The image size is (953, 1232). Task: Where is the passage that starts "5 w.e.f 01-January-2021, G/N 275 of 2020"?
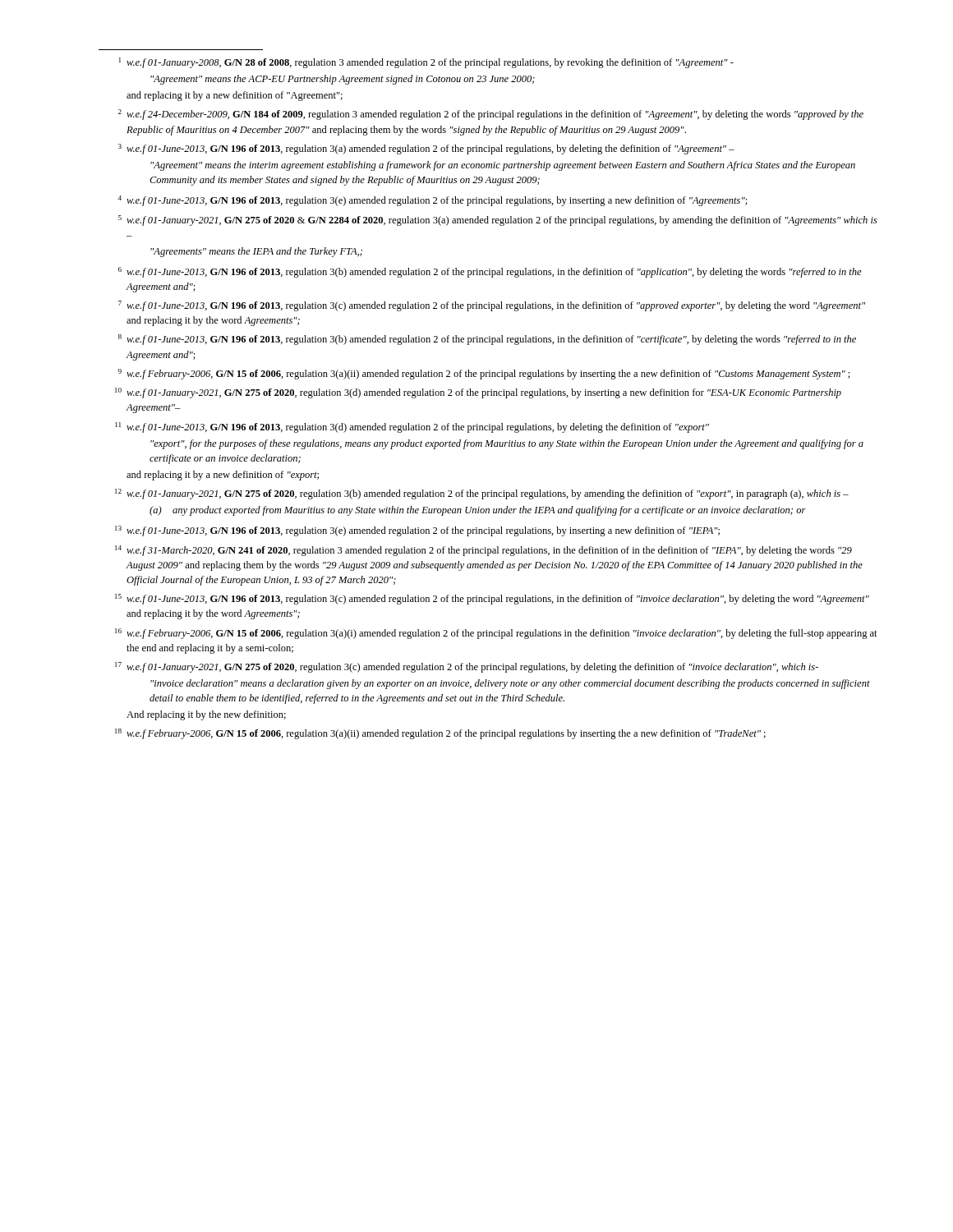click(x=498, y=221)
